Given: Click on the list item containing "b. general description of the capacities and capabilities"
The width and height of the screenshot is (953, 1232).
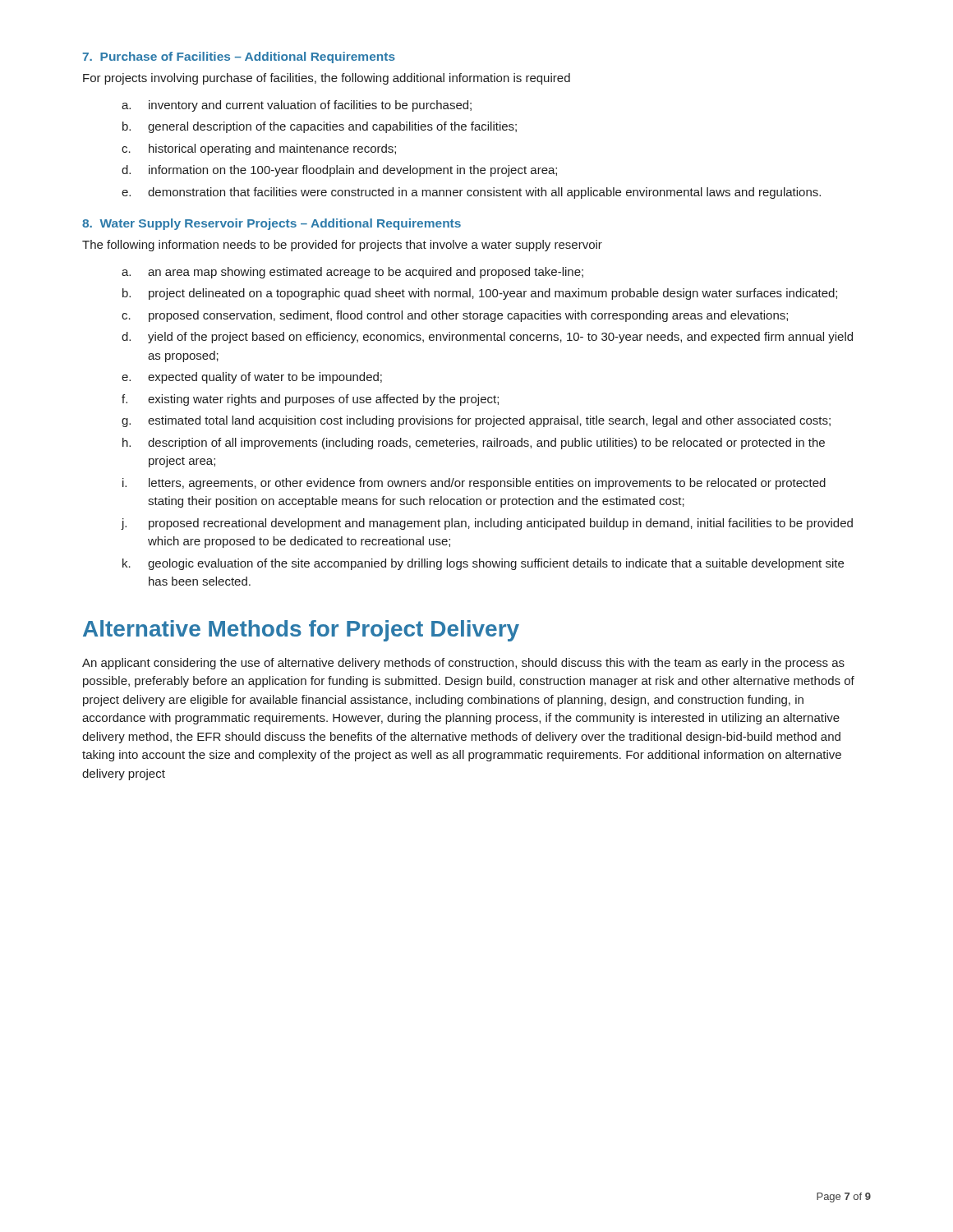Looking at the screenshot, I should click(x=476, y=127).
